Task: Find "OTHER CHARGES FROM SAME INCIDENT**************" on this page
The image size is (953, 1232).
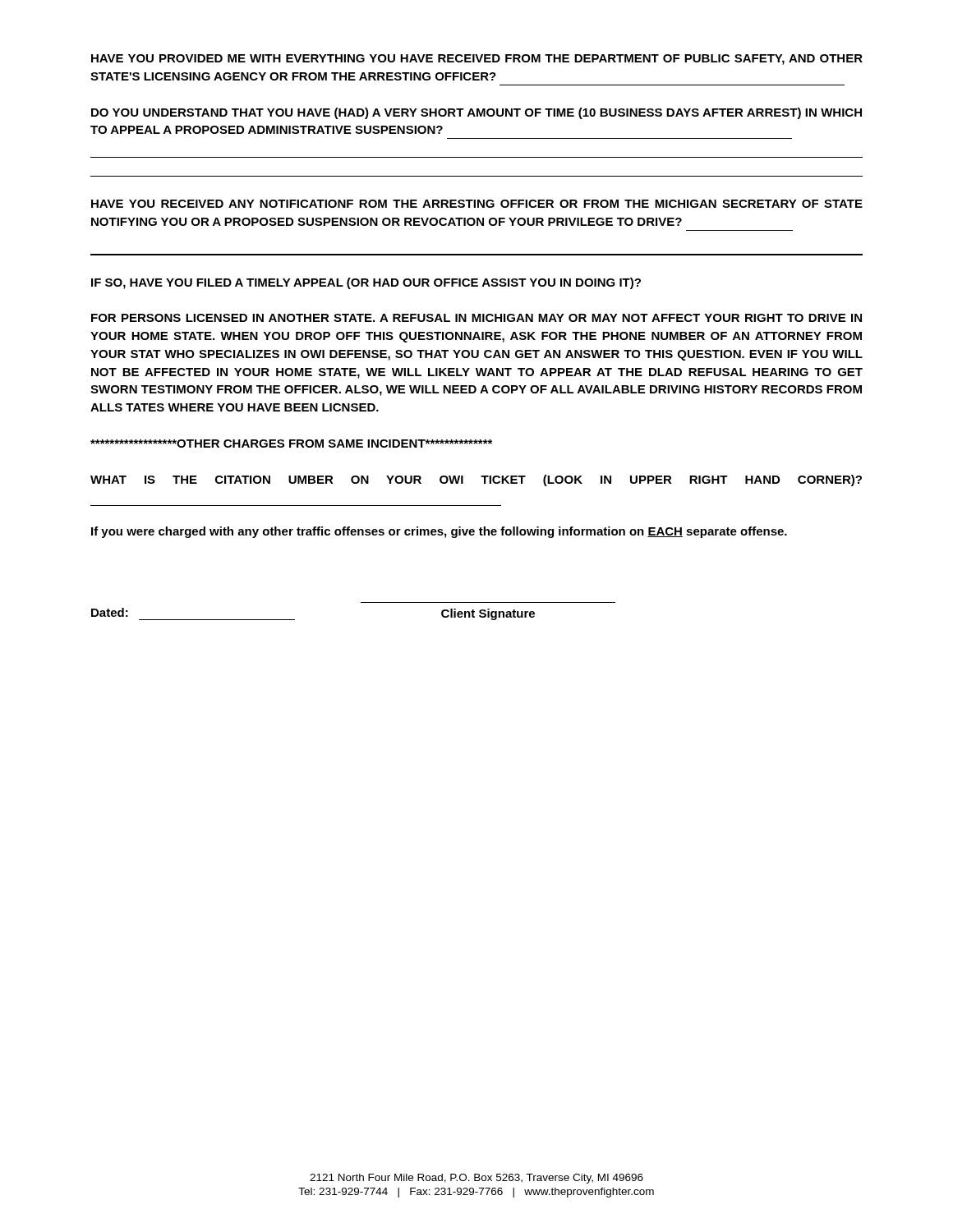Action: click(x=291, y=443)
